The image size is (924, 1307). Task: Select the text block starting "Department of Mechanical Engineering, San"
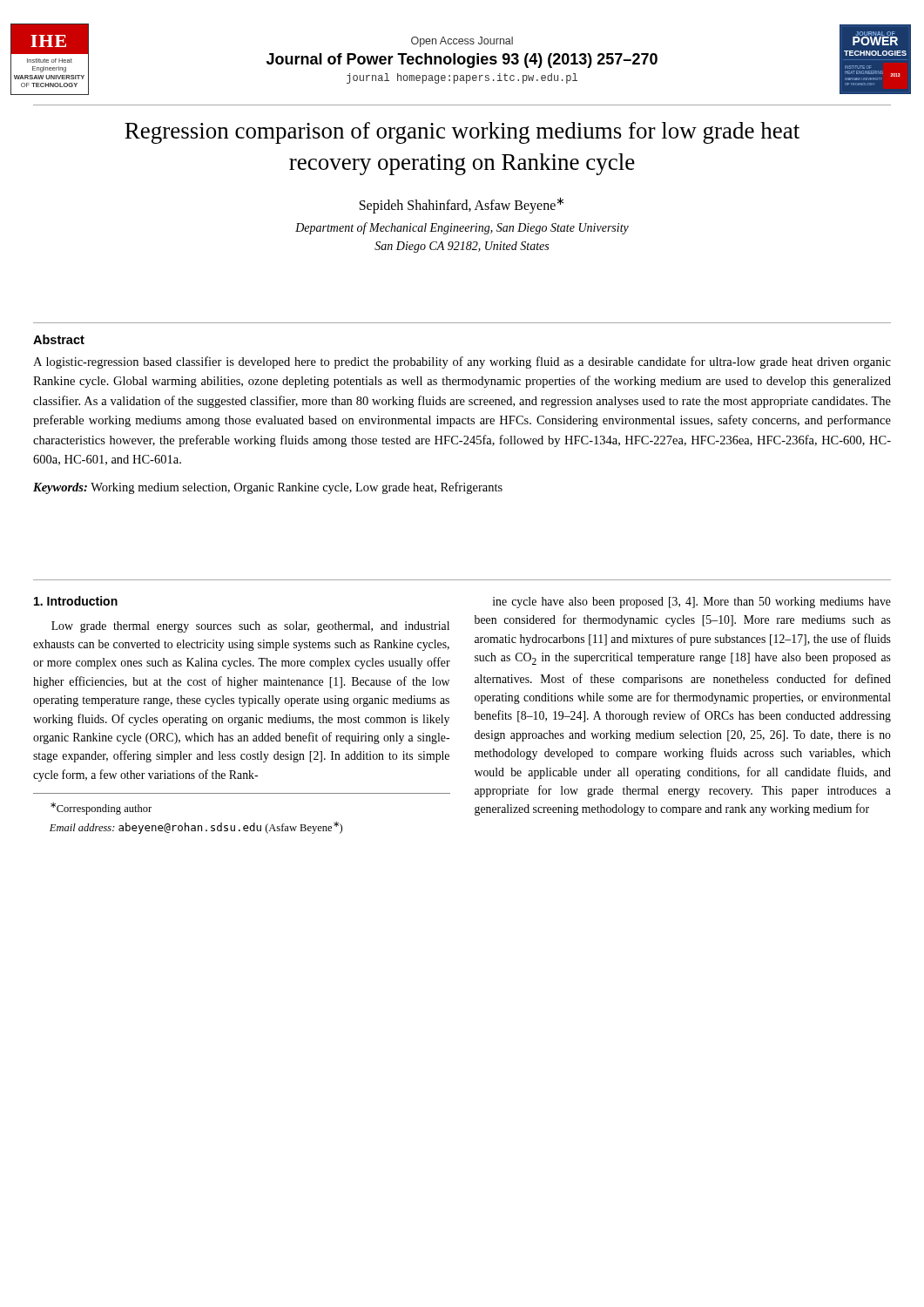click(x=462, y=237)
